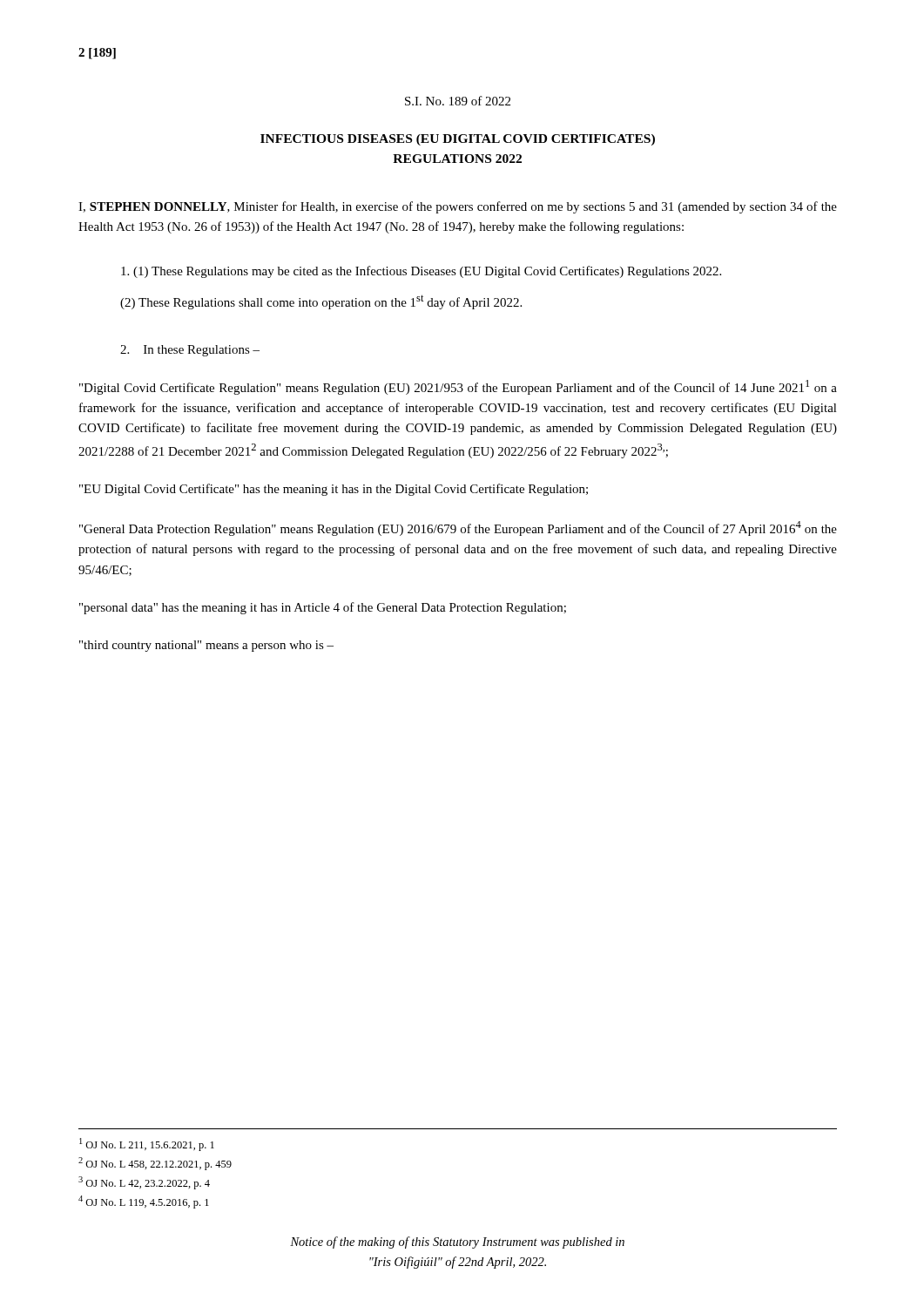Select the list item that reads "(1) These Regulations"

(x=421, y=271)
